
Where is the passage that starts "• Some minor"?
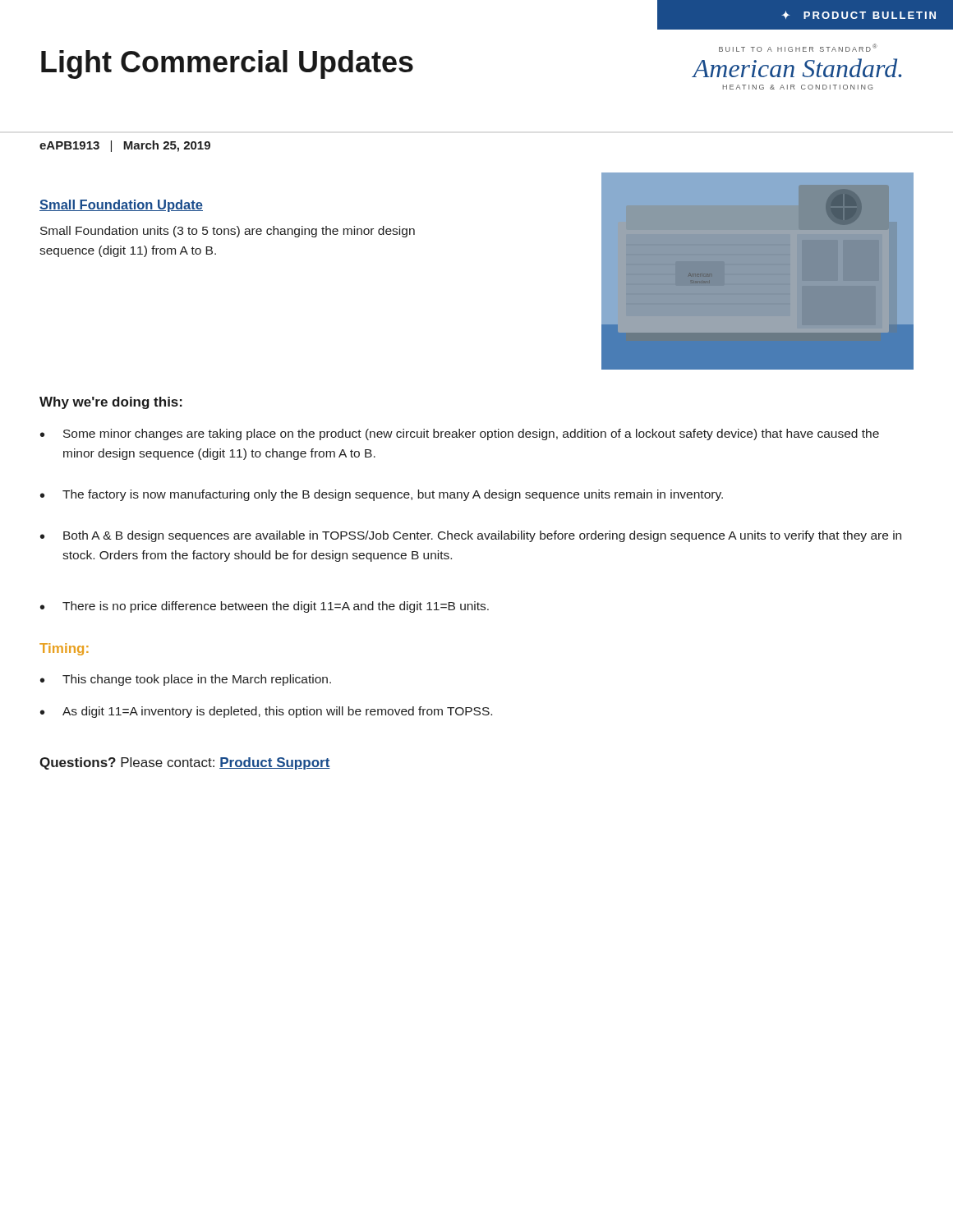476,444
